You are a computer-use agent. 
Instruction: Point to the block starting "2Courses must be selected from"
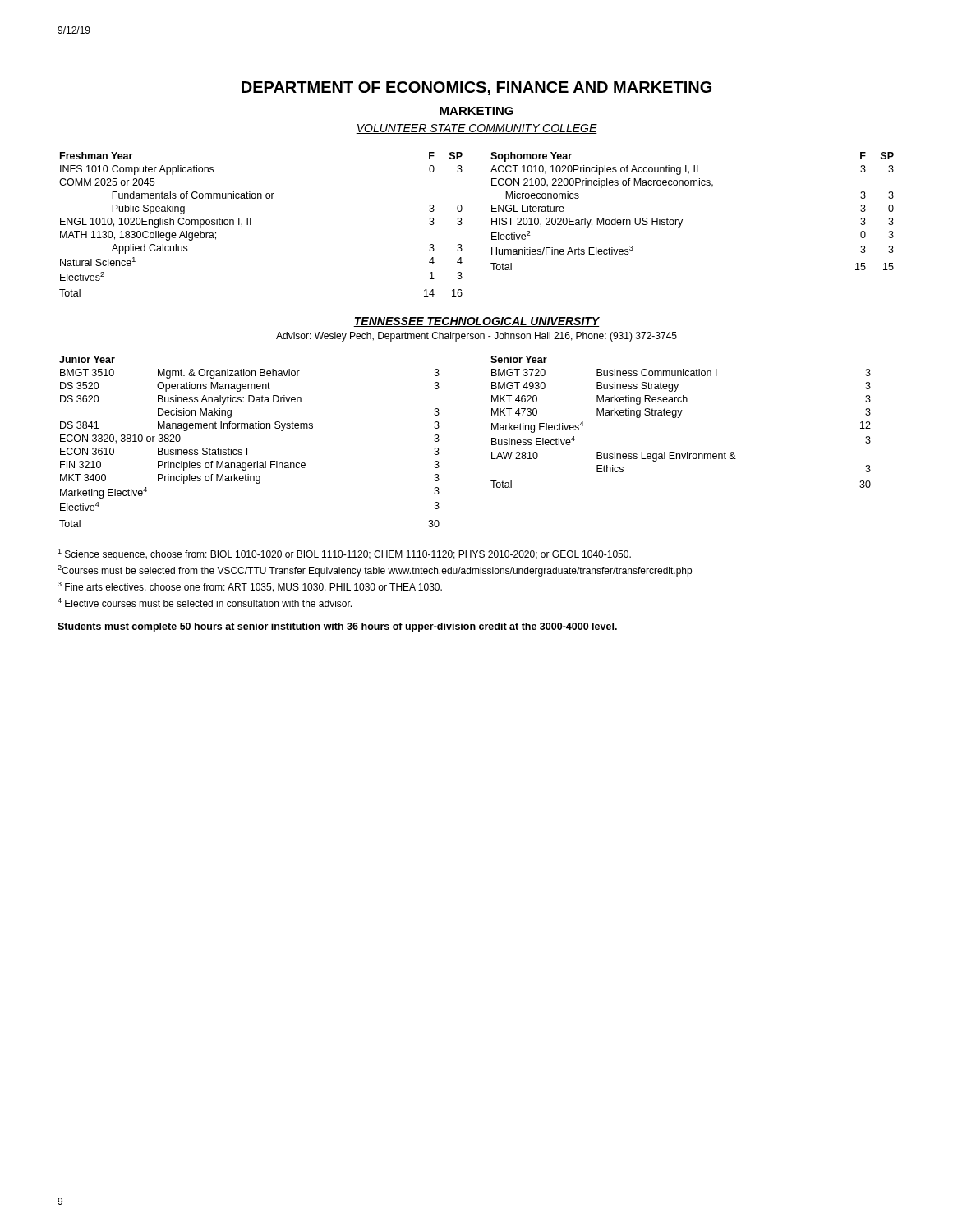pos(375,570)
